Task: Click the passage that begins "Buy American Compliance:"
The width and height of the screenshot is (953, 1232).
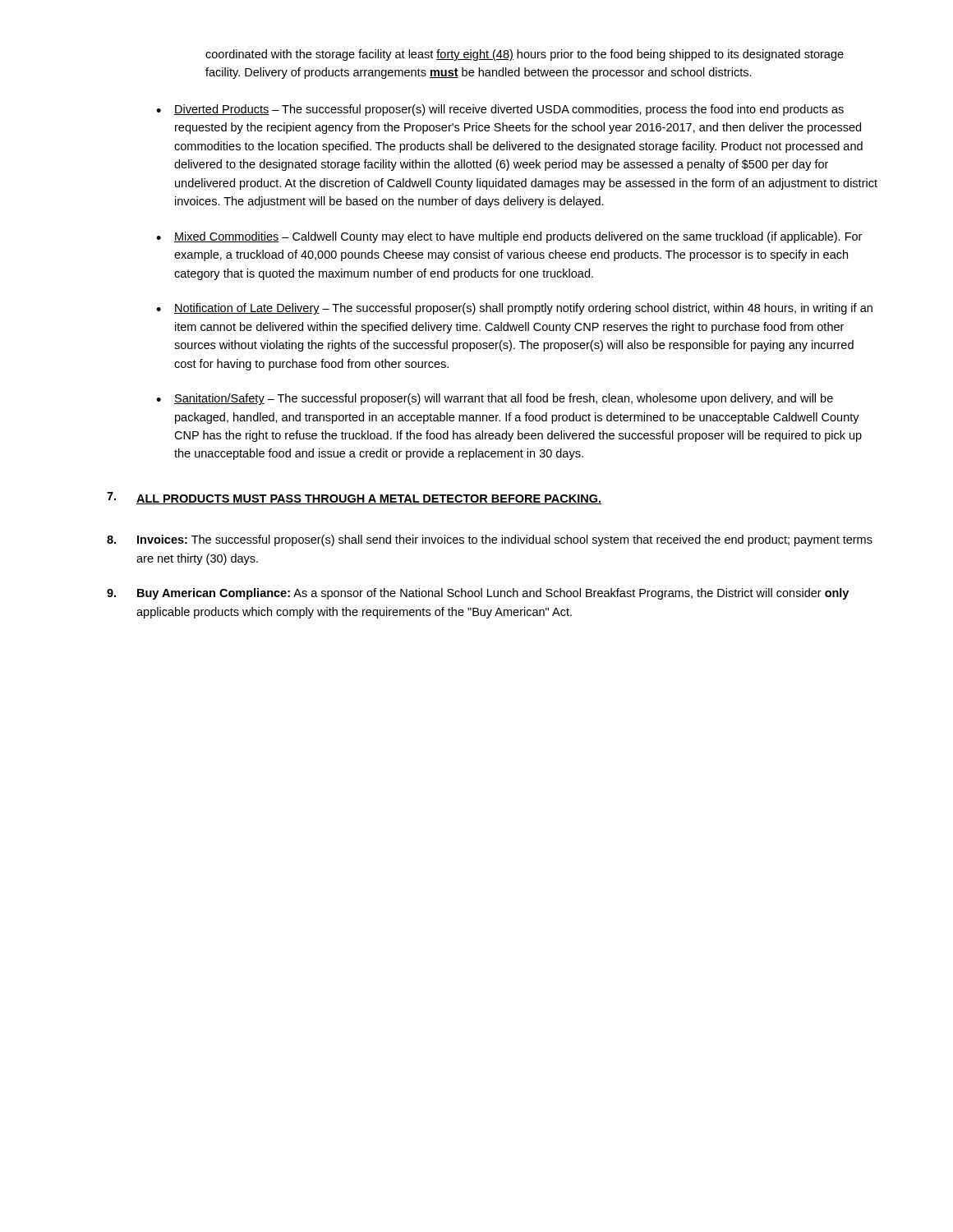Action: tap(493, 603)
